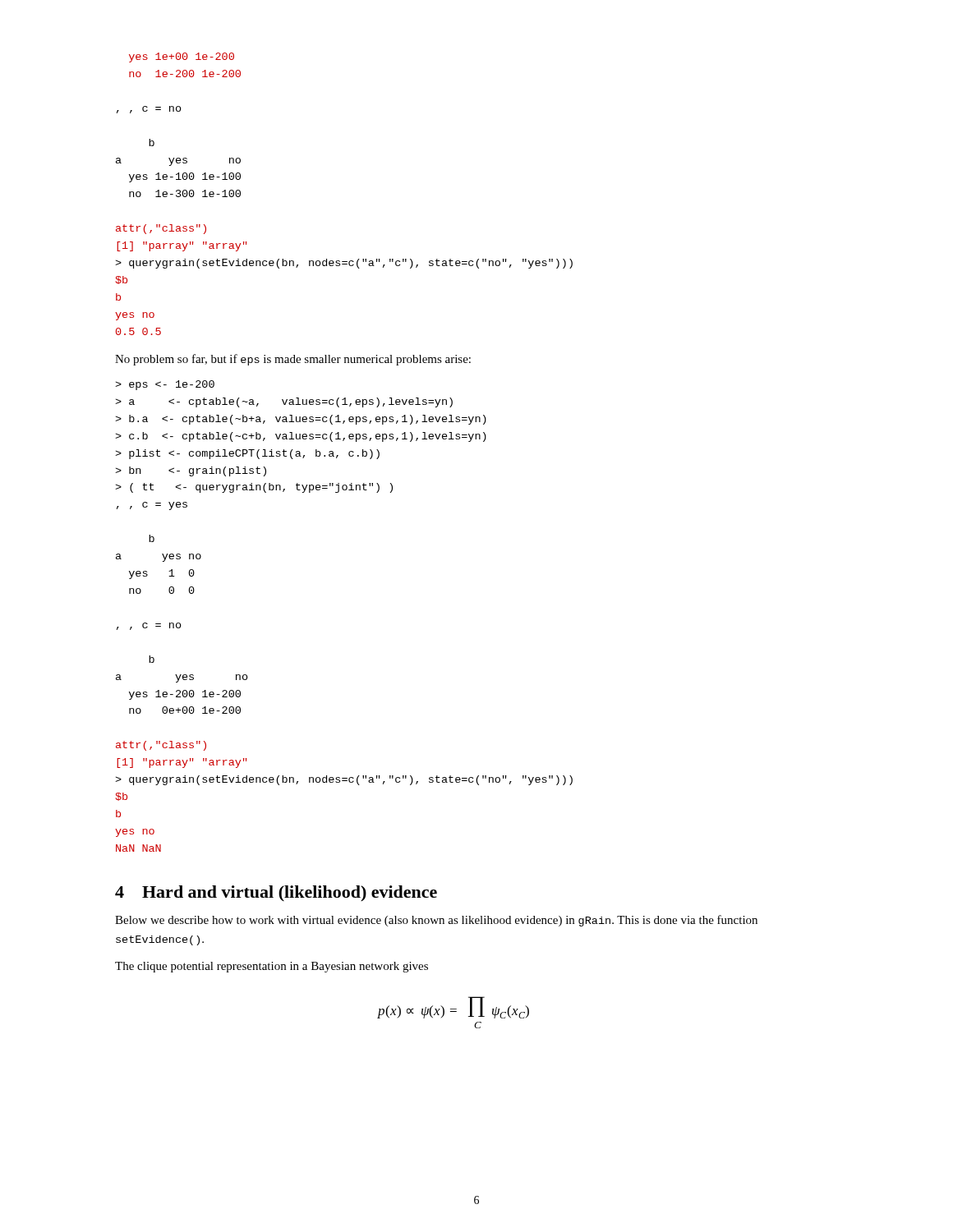Locate the block of text that opens with "The clique potential"
This screenshot has height=1232, width=953.
click(x=272, y=966)
